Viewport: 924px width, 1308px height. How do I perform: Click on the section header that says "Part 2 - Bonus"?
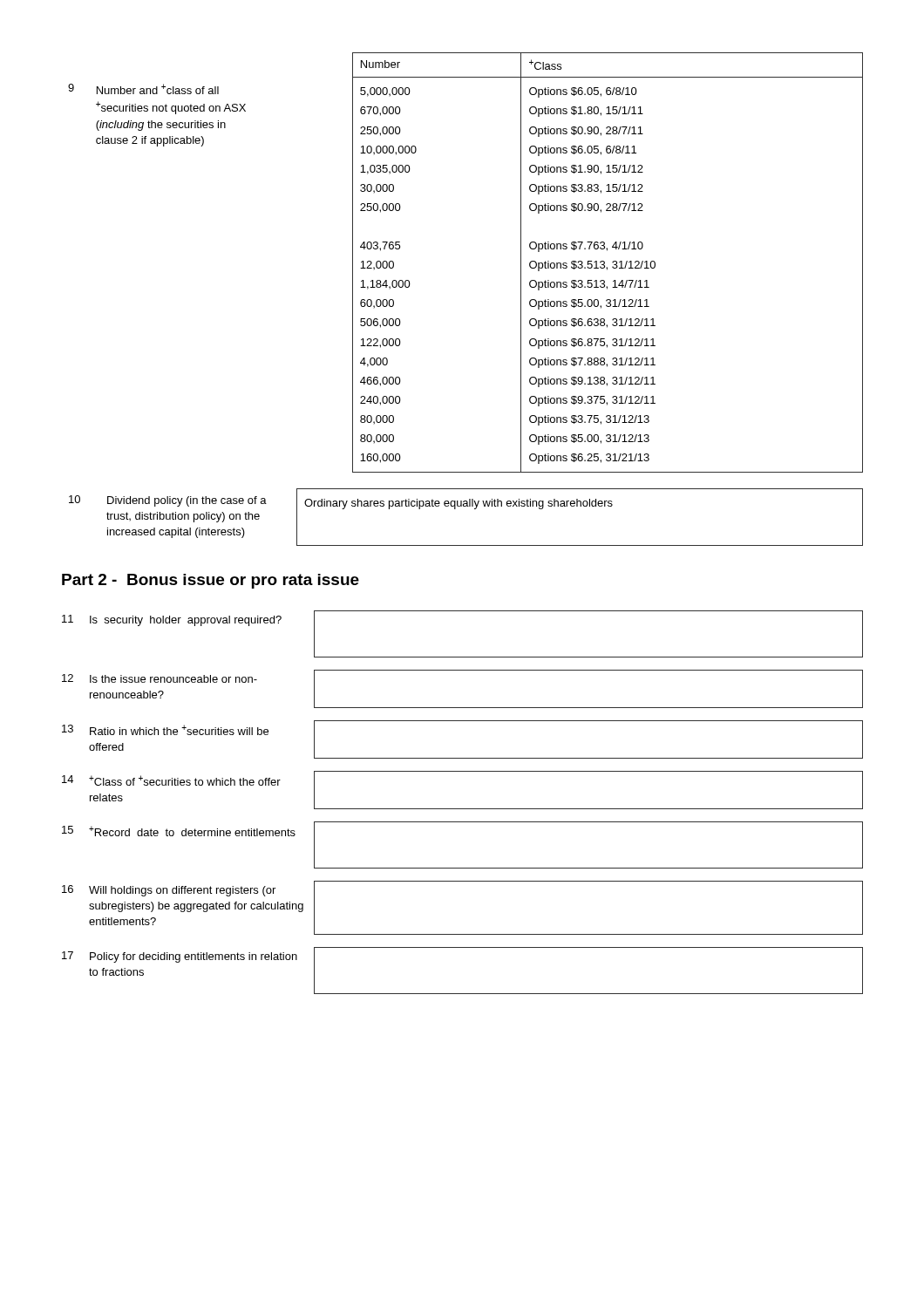(210, 579)
